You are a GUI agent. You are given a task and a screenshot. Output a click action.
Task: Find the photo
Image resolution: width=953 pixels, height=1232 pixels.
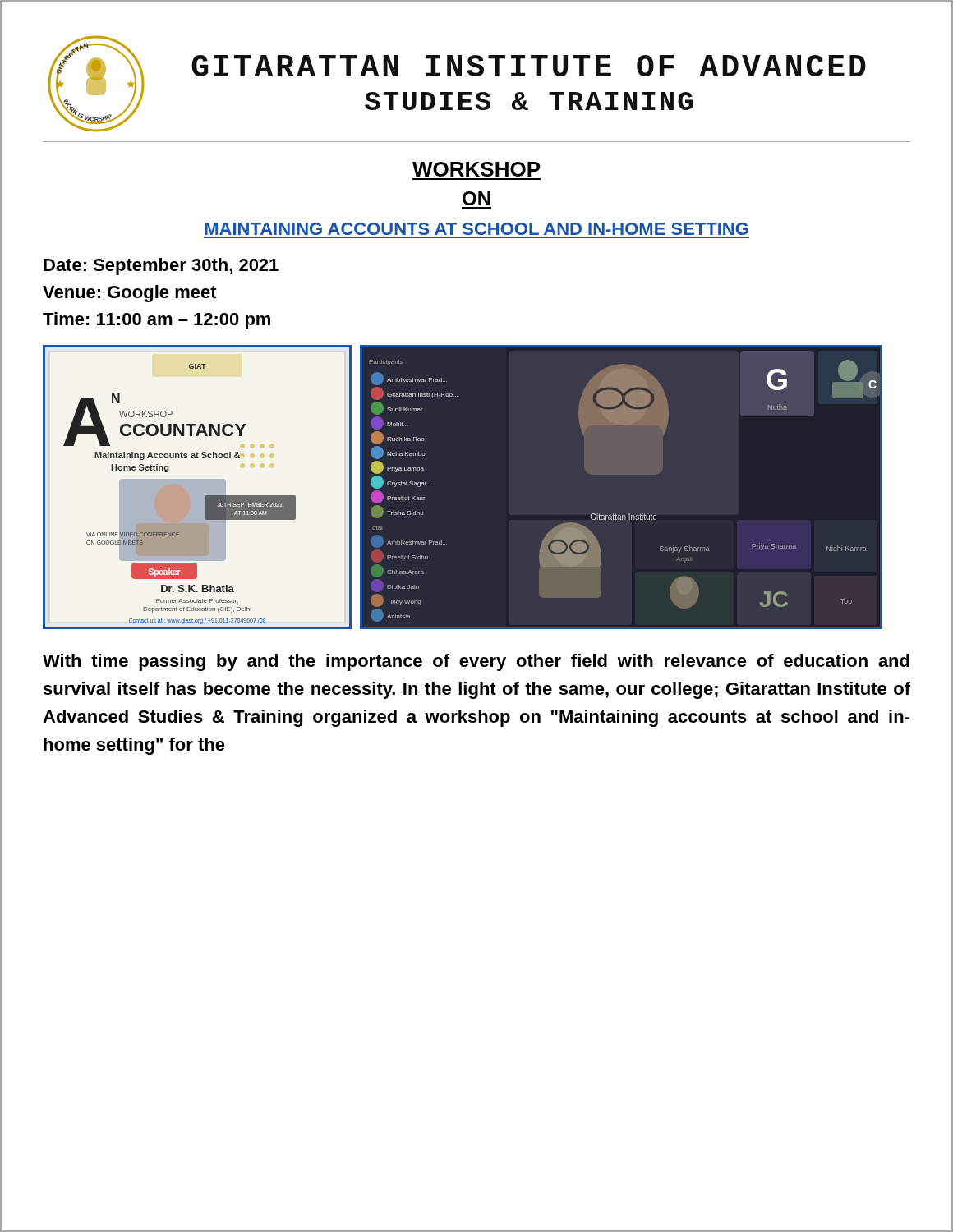197,487
